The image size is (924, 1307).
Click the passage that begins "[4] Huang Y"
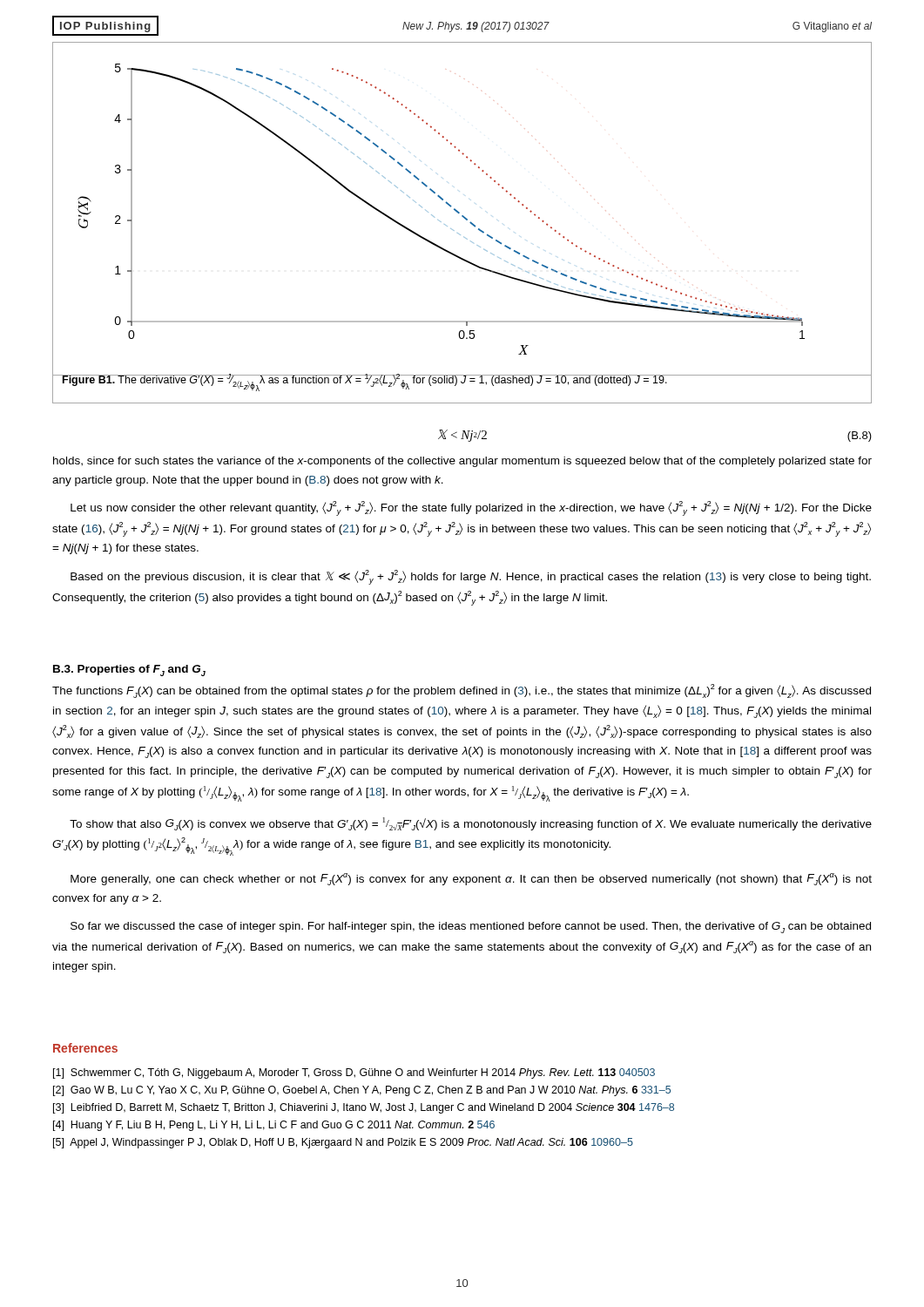point(274,1125)
